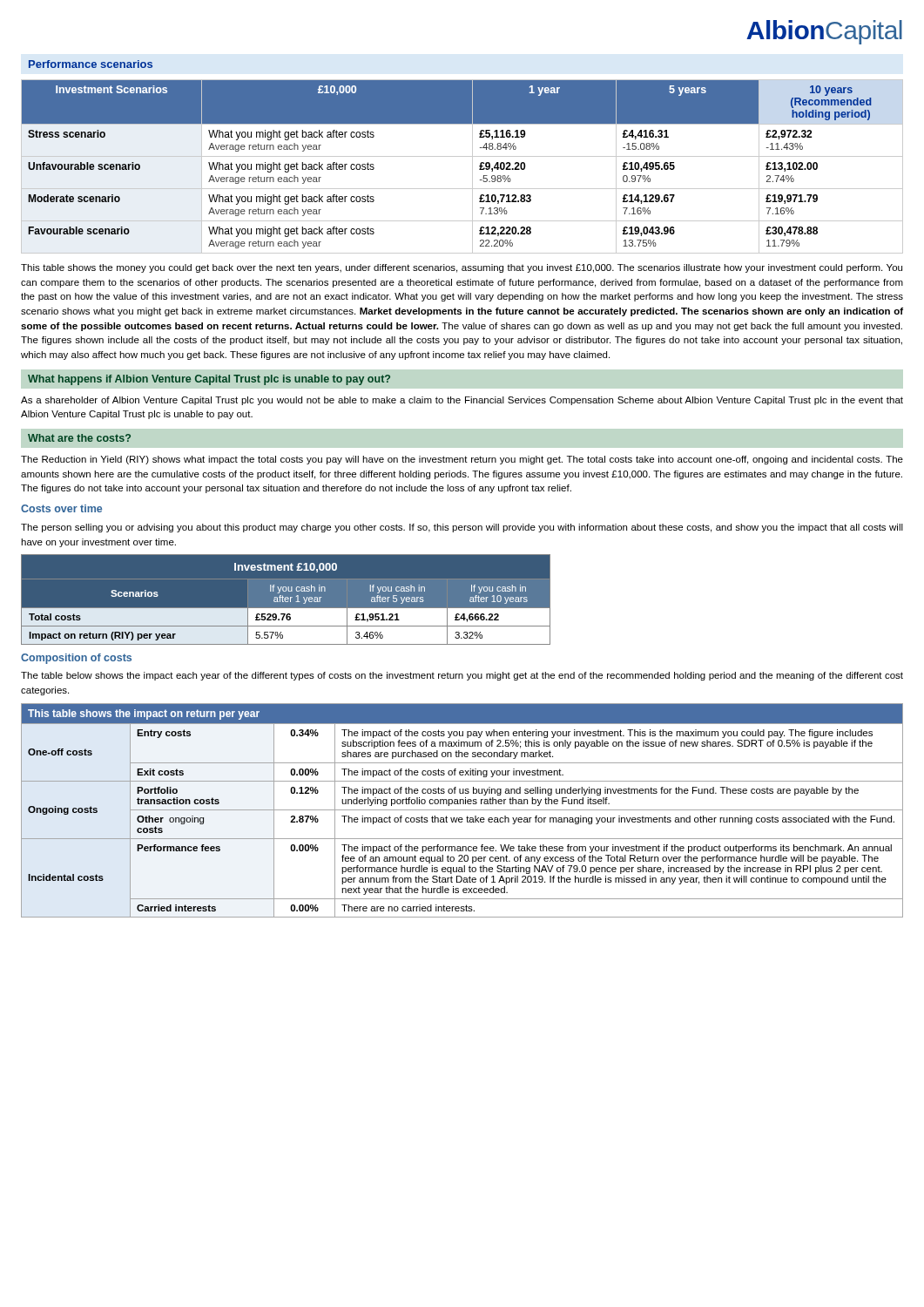Point to "Costs over time"
Screen dimensions: 1307x924
[x=62, y=509]
